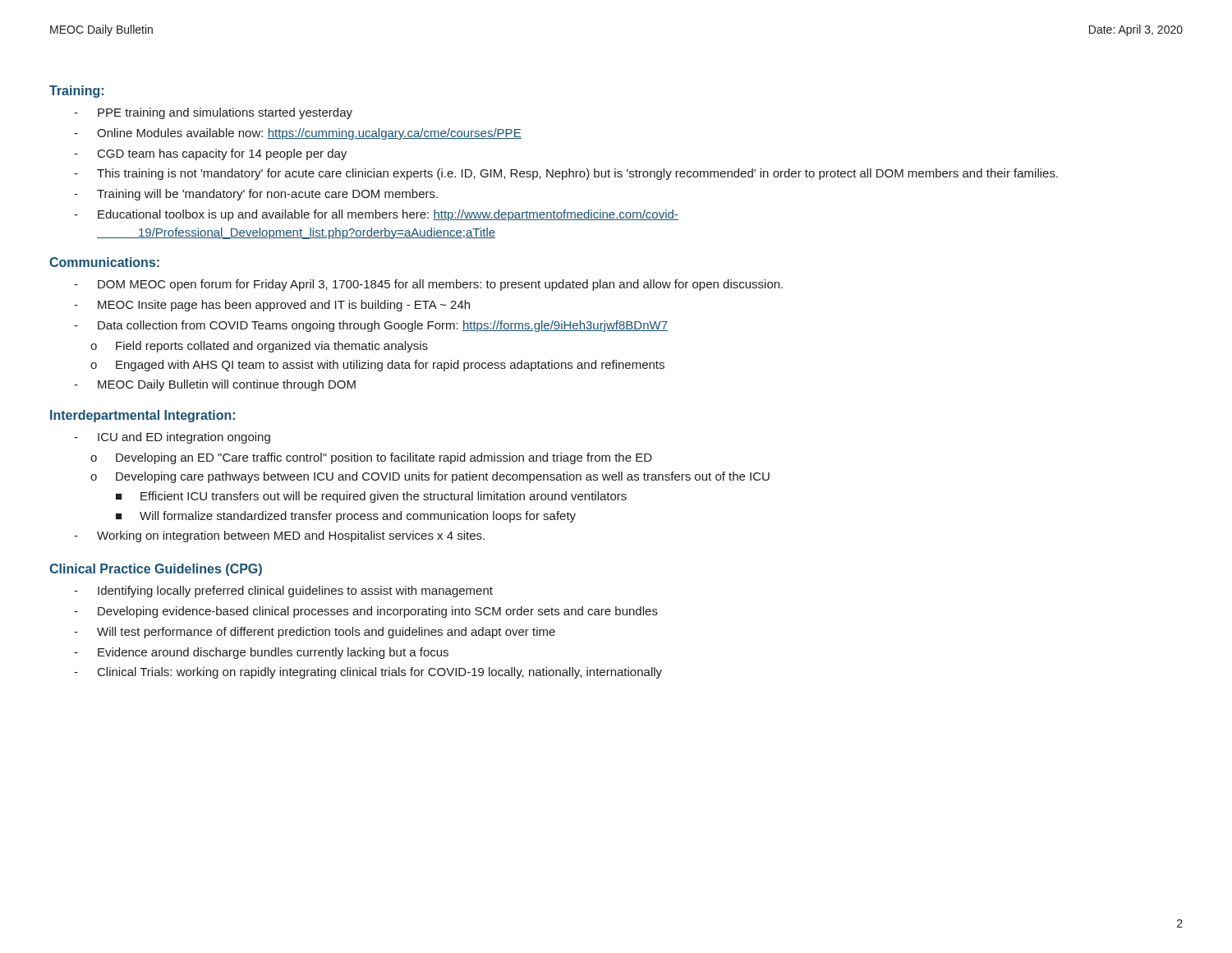Point to the block beginning "o Field reports collated and organized via thematic"

[x=259, y=347]
